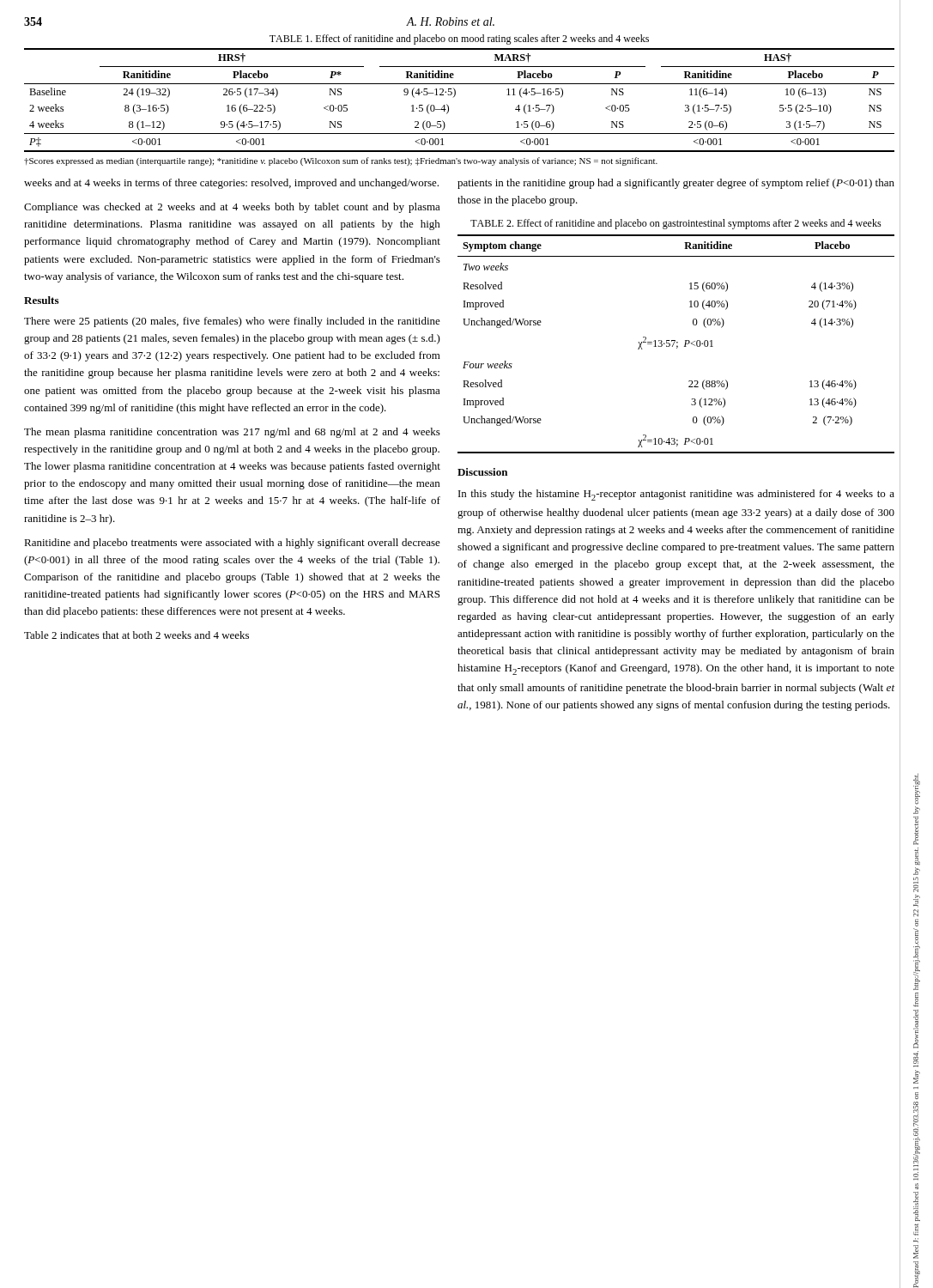Select the text block that reads "Table 2 indicates that at both"
Image resolution: width=933 pixels, height=1288 pixels.
coord(137,635)
